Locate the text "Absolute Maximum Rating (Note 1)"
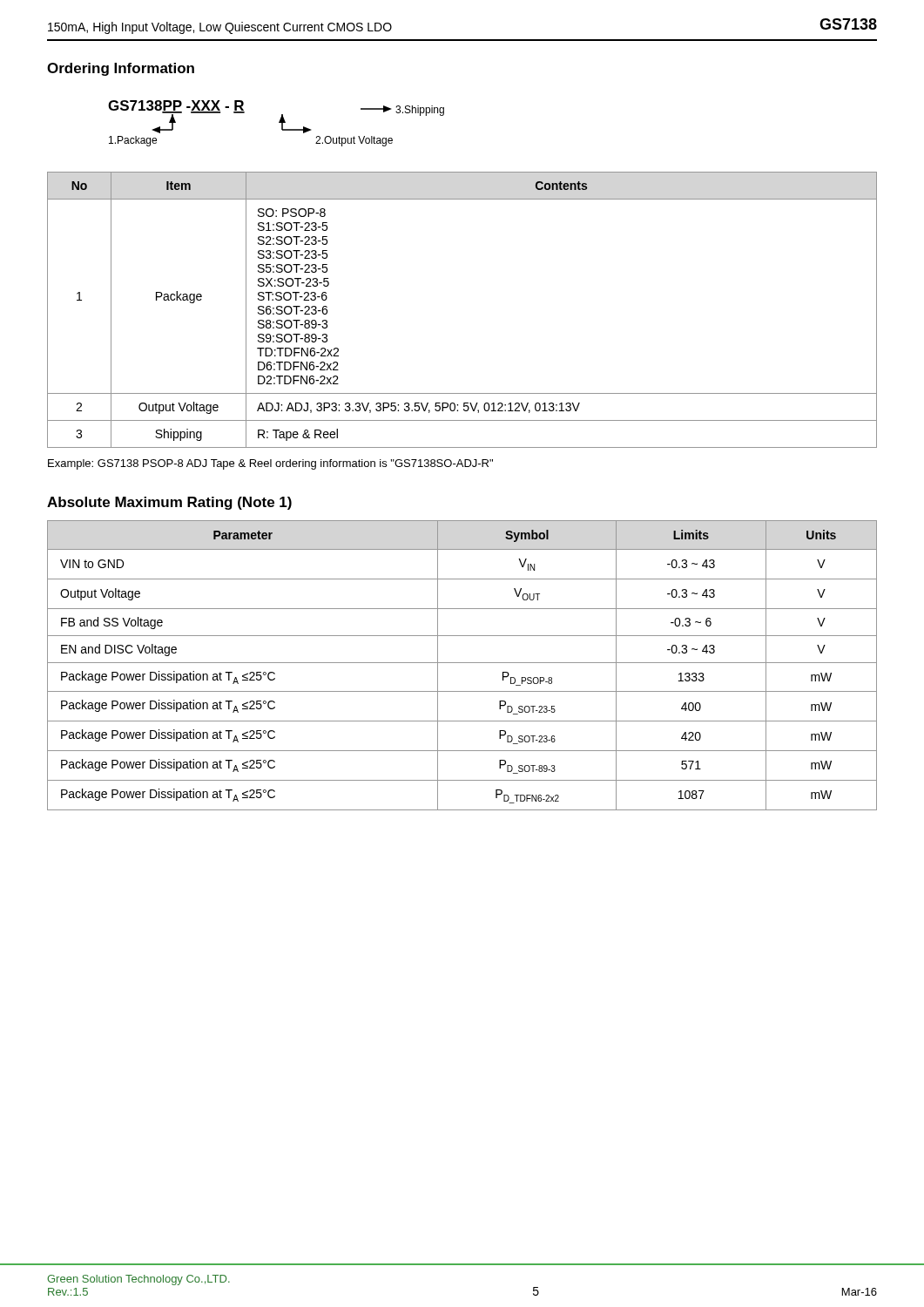This screenshot has width=924, height=1307. pyautogui.click(x=170, y=502)
